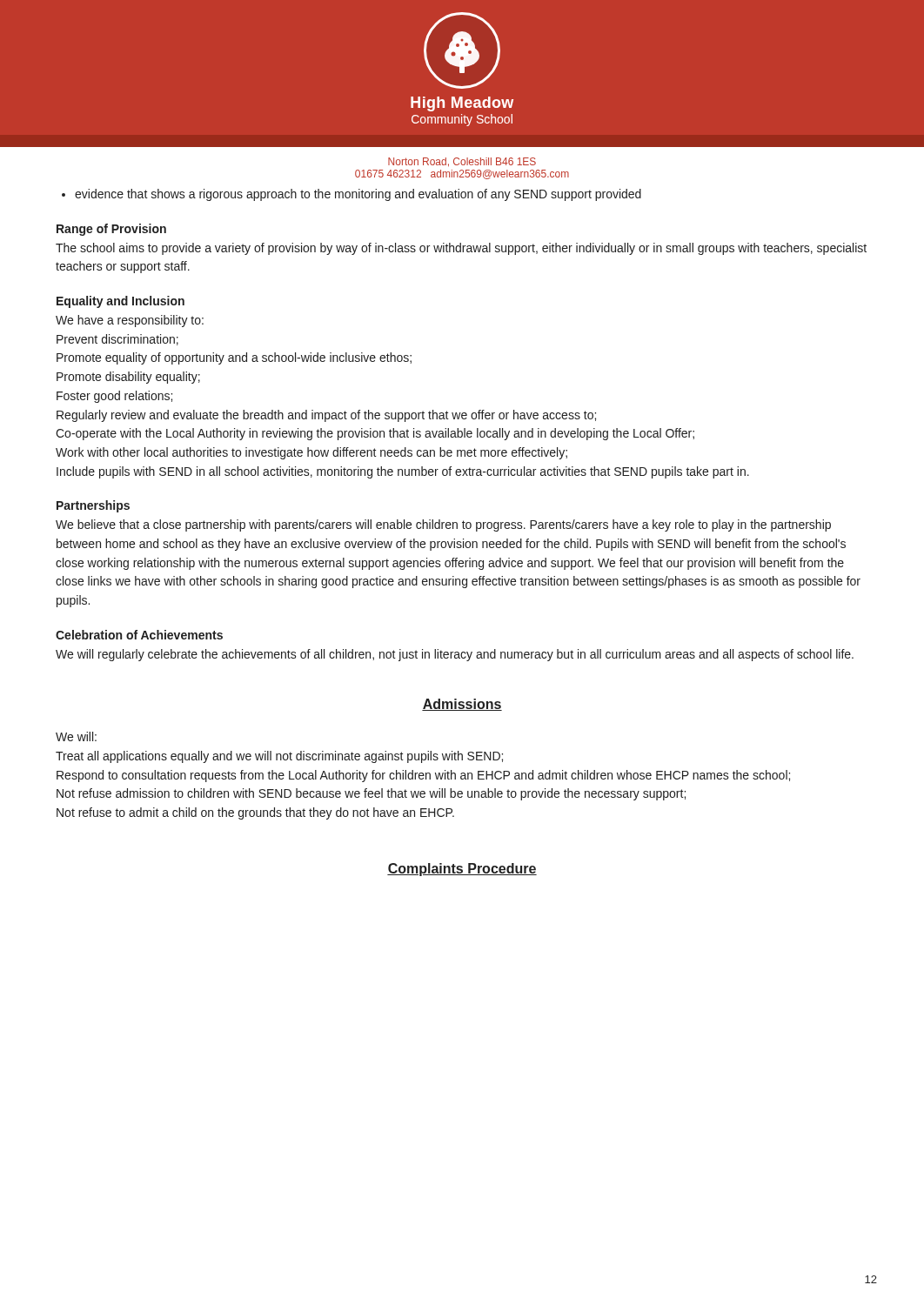Image resolution: width=924 pixels, height=1305 pixels.
Task: Find the block on this page that starts "We have a responsibility to: Prevent discrimination;"
Action: pyautogui.click(x=130, y=321)
